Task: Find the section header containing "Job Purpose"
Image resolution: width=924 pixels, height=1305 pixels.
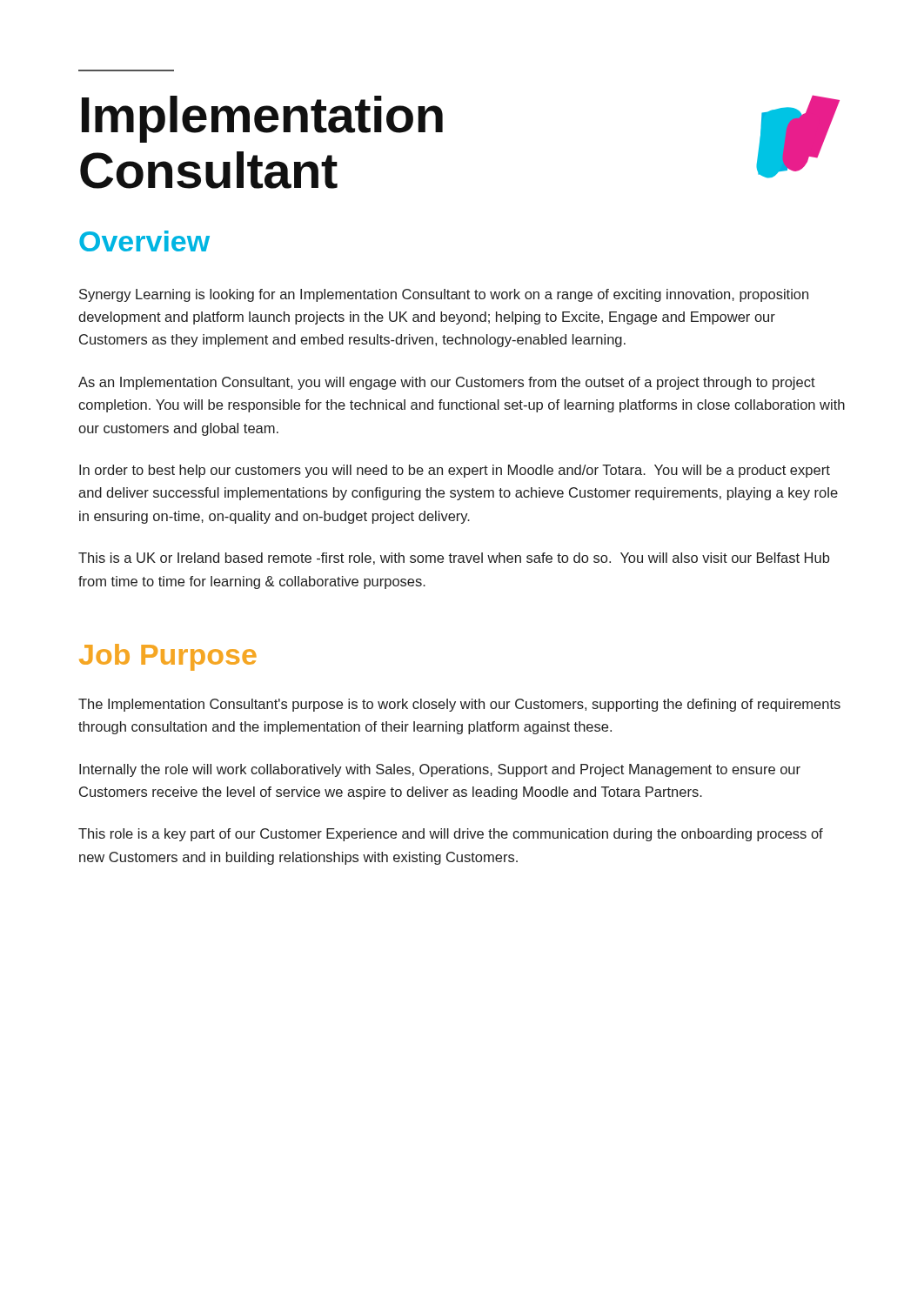Action: coord(168,657)
